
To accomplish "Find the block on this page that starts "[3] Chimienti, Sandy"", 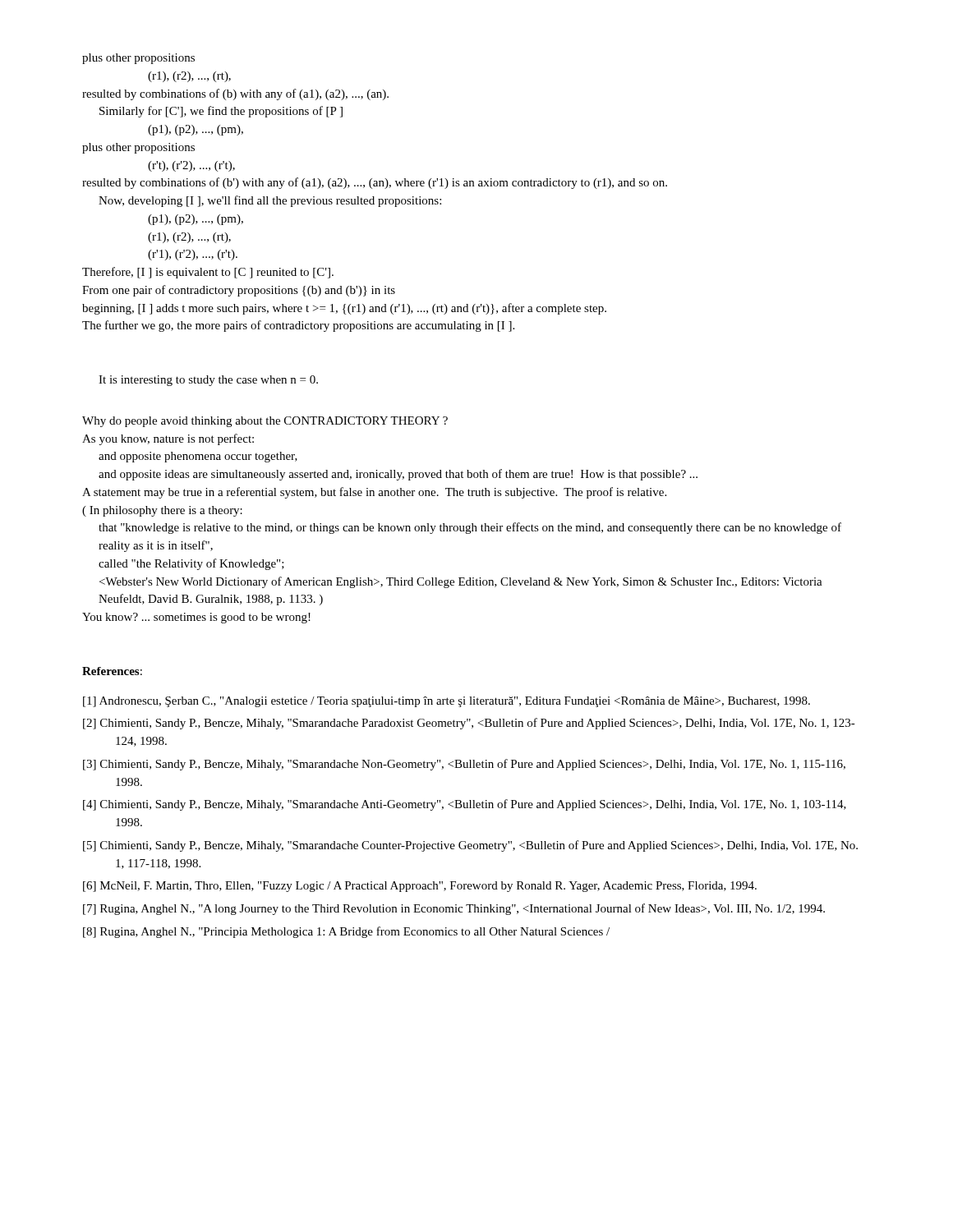I will click(x=464, y=773).
